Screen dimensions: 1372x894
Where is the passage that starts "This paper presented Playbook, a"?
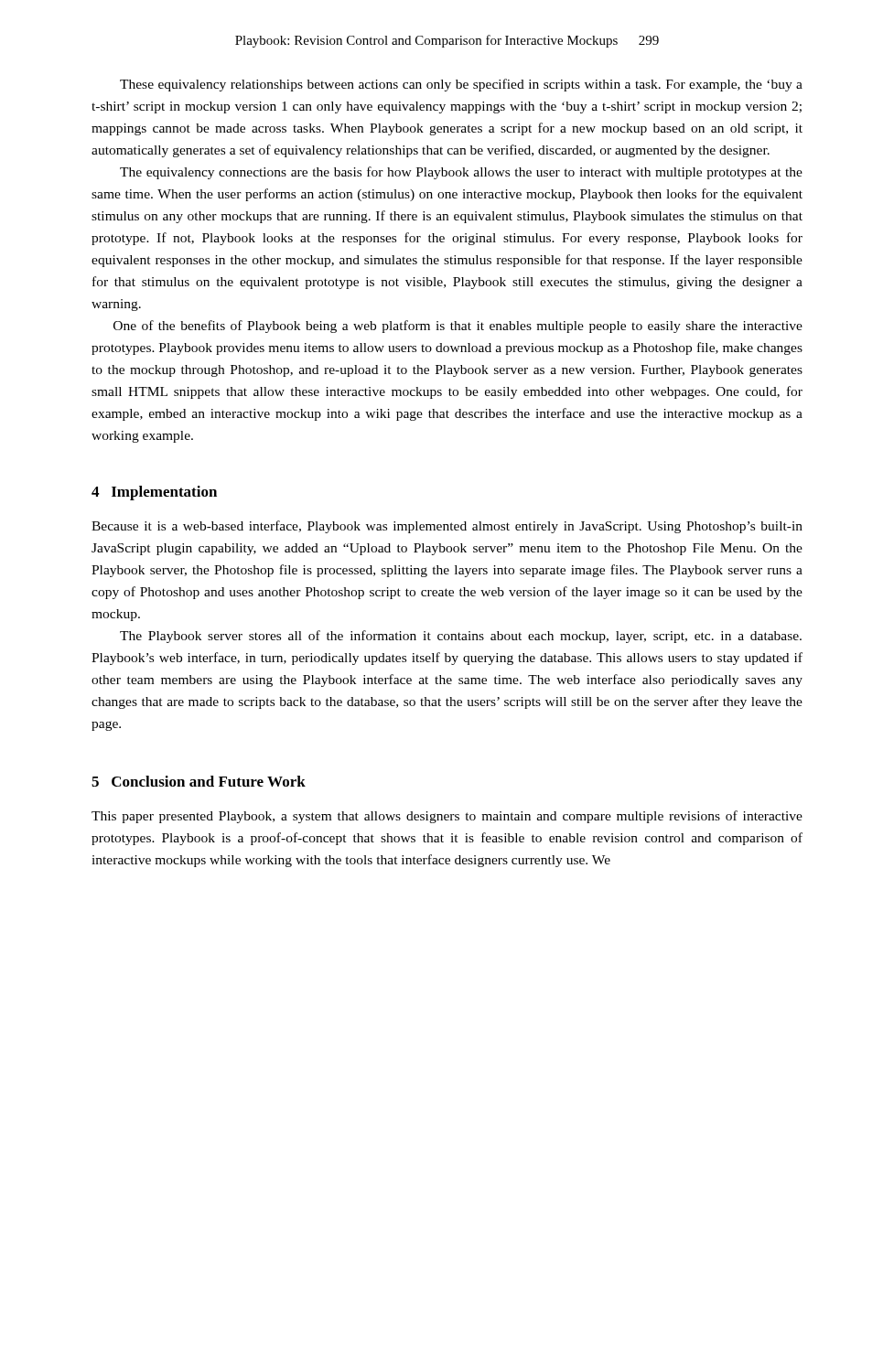[x=447, y=838]
